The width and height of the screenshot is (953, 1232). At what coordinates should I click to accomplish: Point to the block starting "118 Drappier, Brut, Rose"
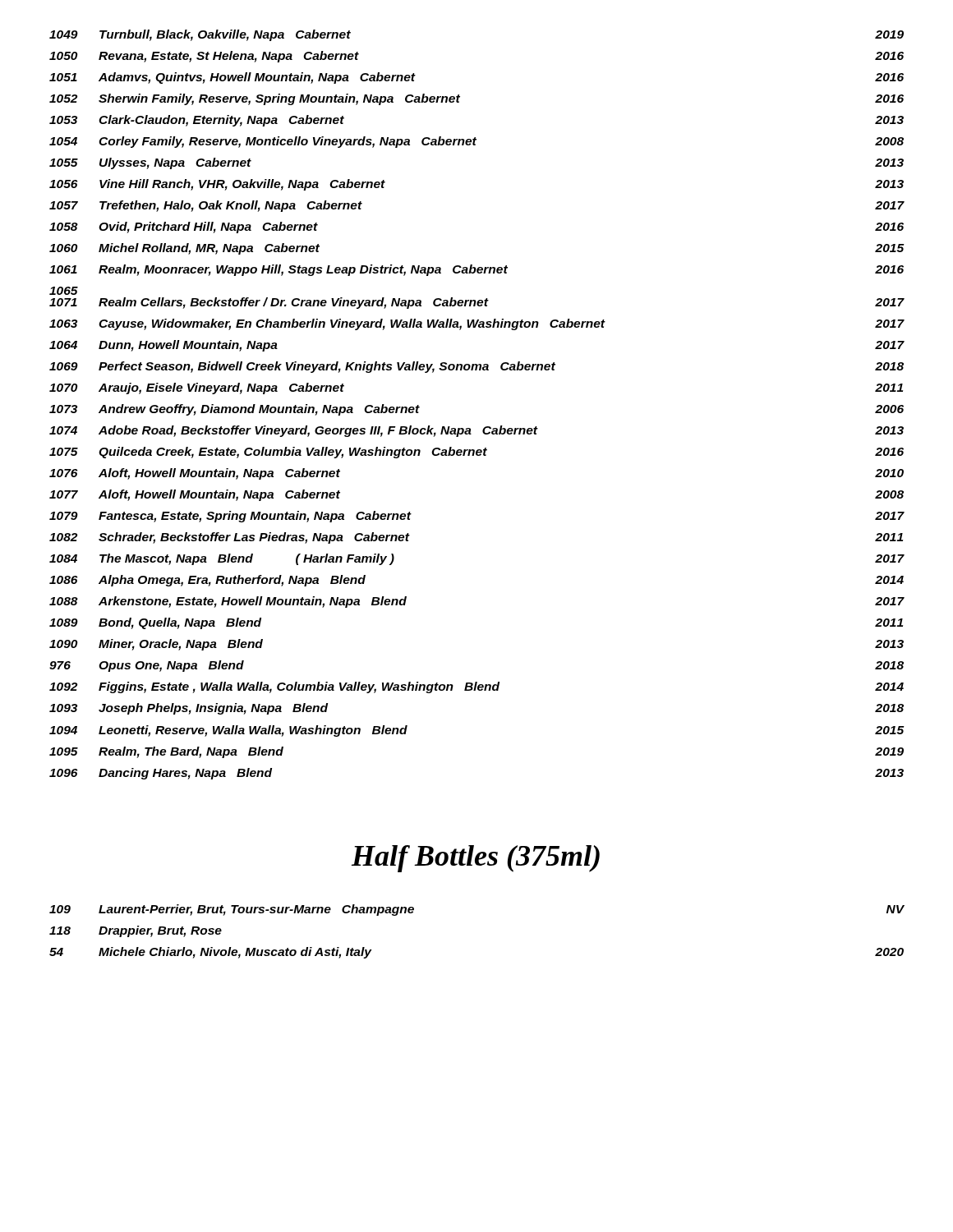pos(136,931)
